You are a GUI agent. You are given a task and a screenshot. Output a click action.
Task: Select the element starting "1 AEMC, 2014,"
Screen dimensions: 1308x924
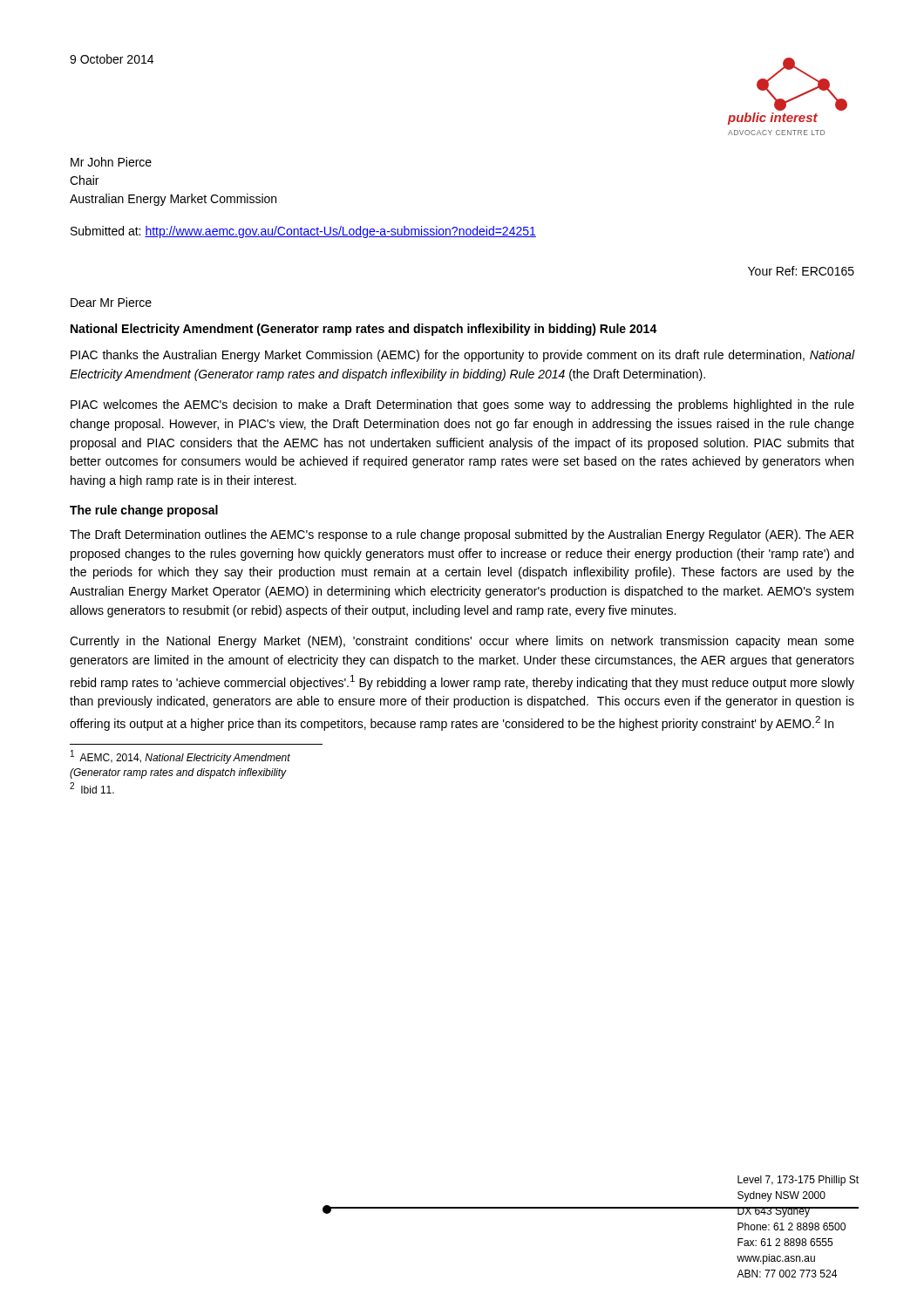point(180,772)
